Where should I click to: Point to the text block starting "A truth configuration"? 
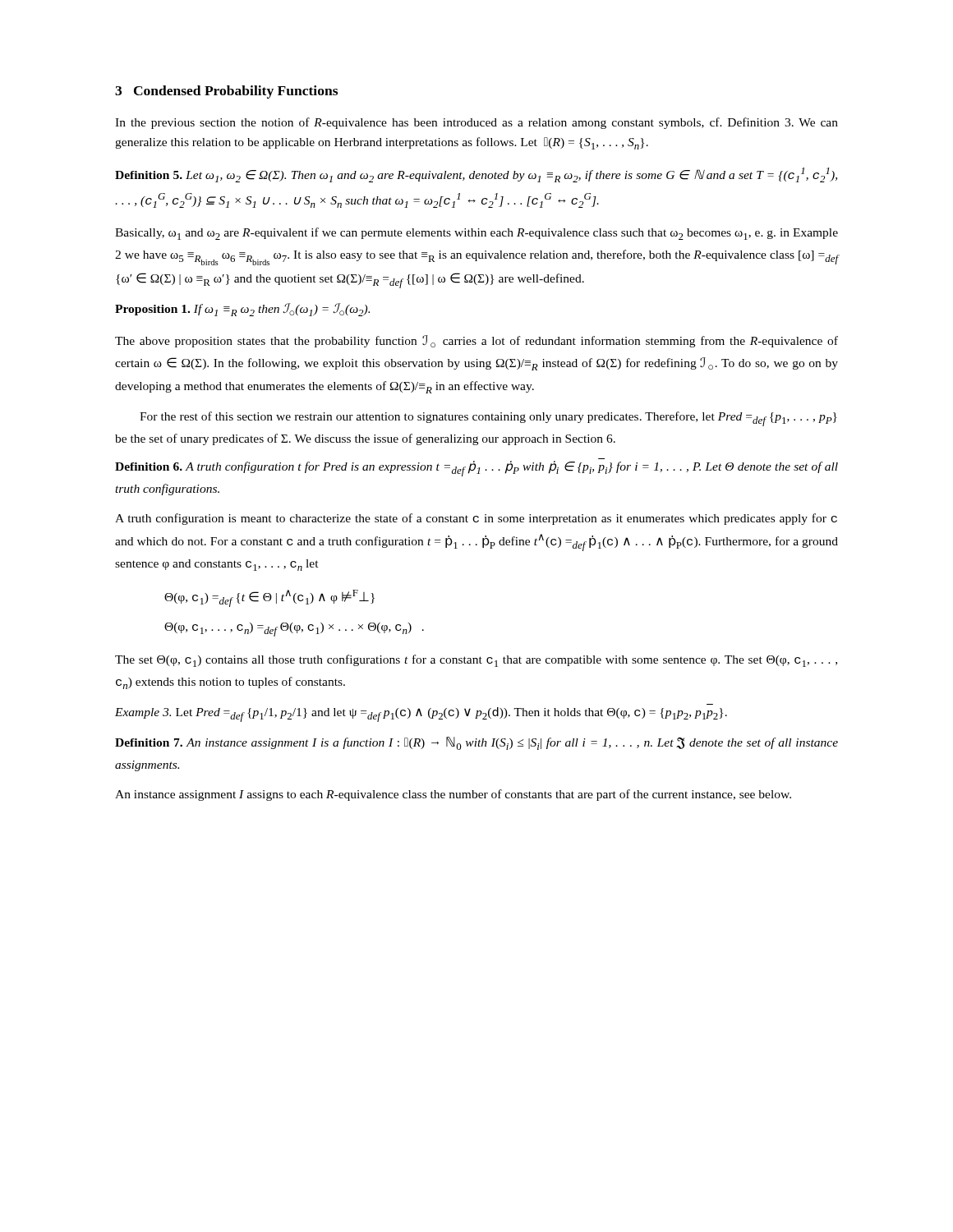[x=476, y=542]
